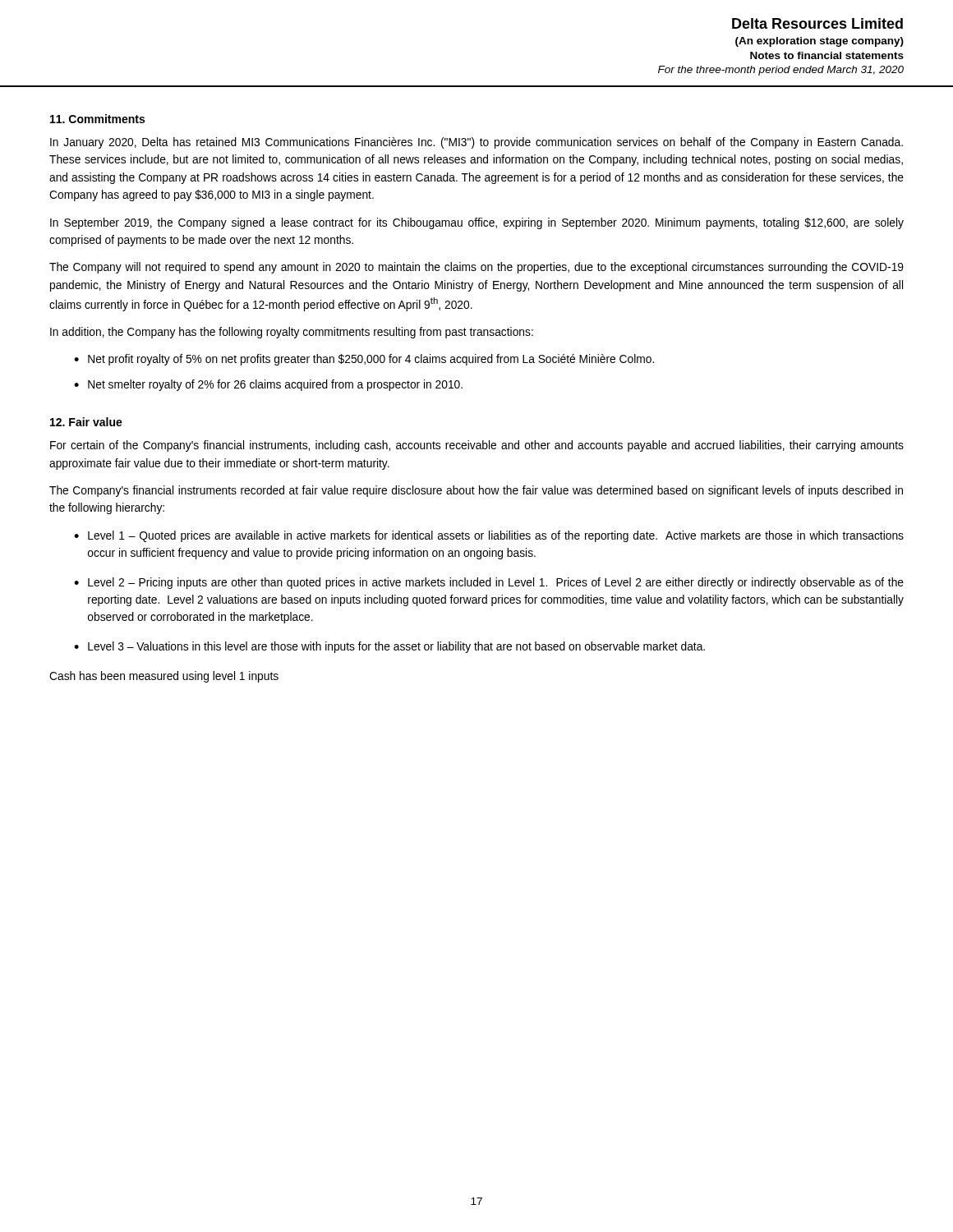Locate the element starting "In September 2019, the"
This screenshot has width=953, height=1232.
[476, 231]
